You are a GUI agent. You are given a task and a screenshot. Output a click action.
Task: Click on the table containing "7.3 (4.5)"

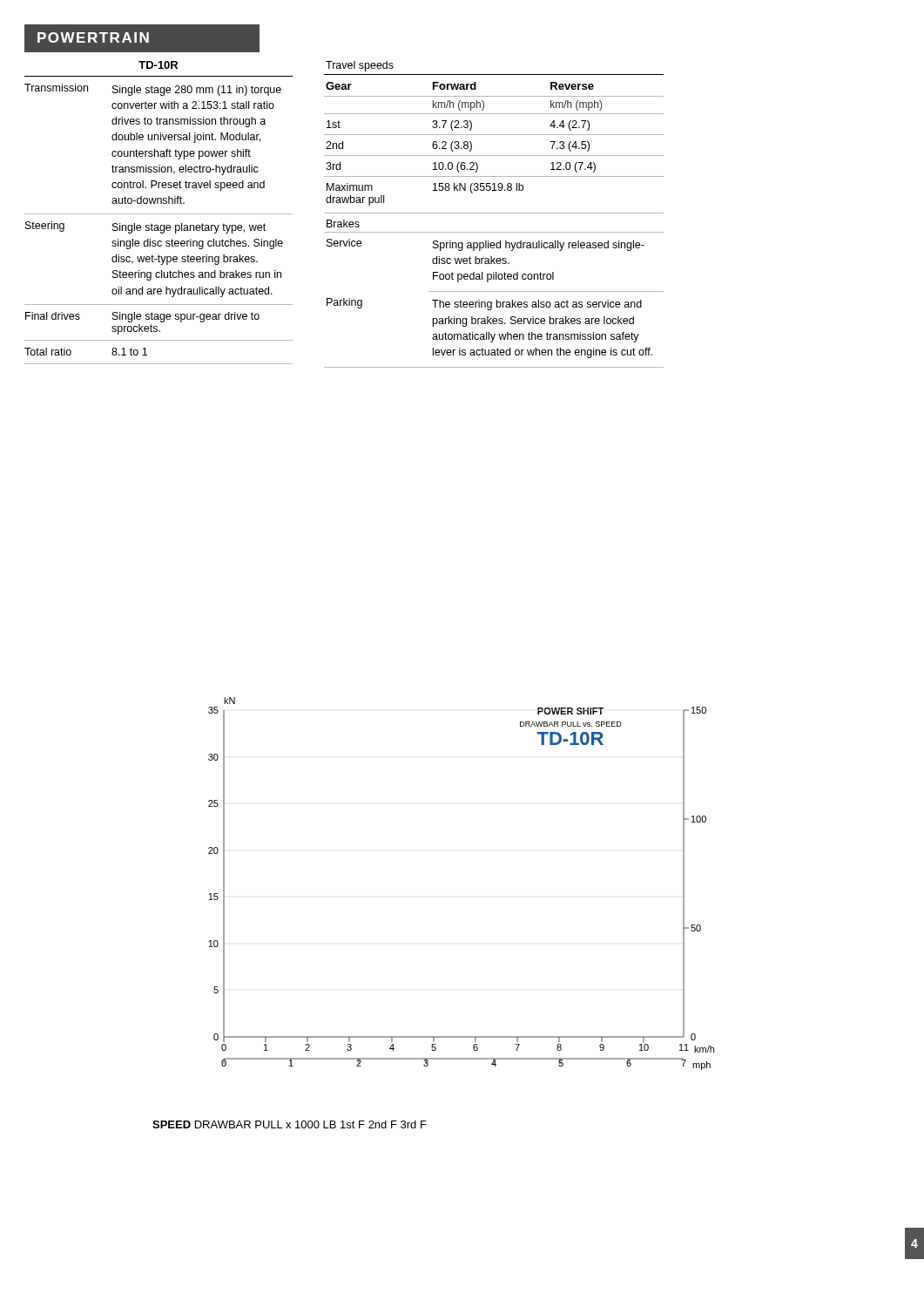click(494, 213)
